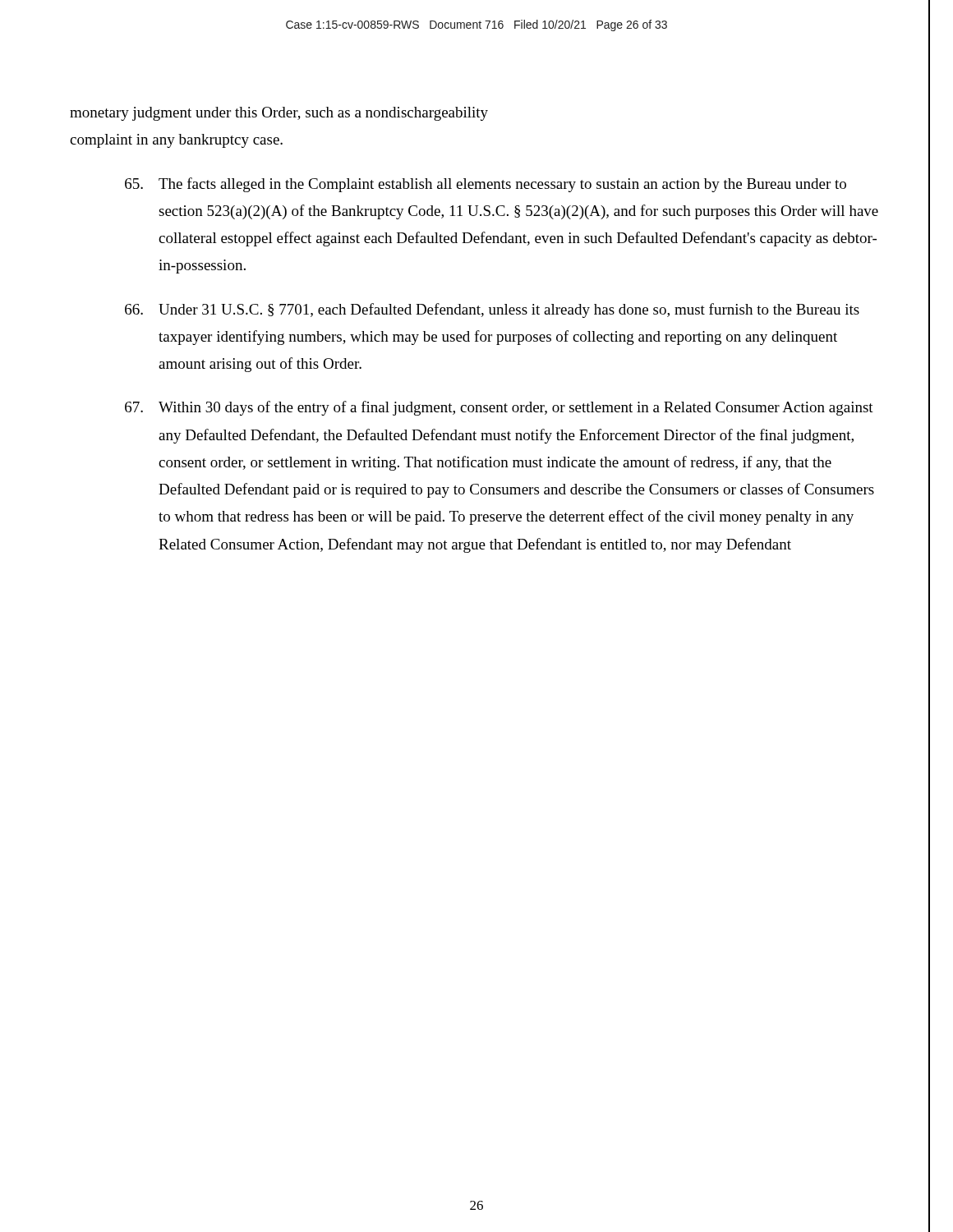This screenshot has height=1232, width=953.
Task: Locate the text block containing "monetary judgment under this Order, such as a"
Action: click(279, 126)
